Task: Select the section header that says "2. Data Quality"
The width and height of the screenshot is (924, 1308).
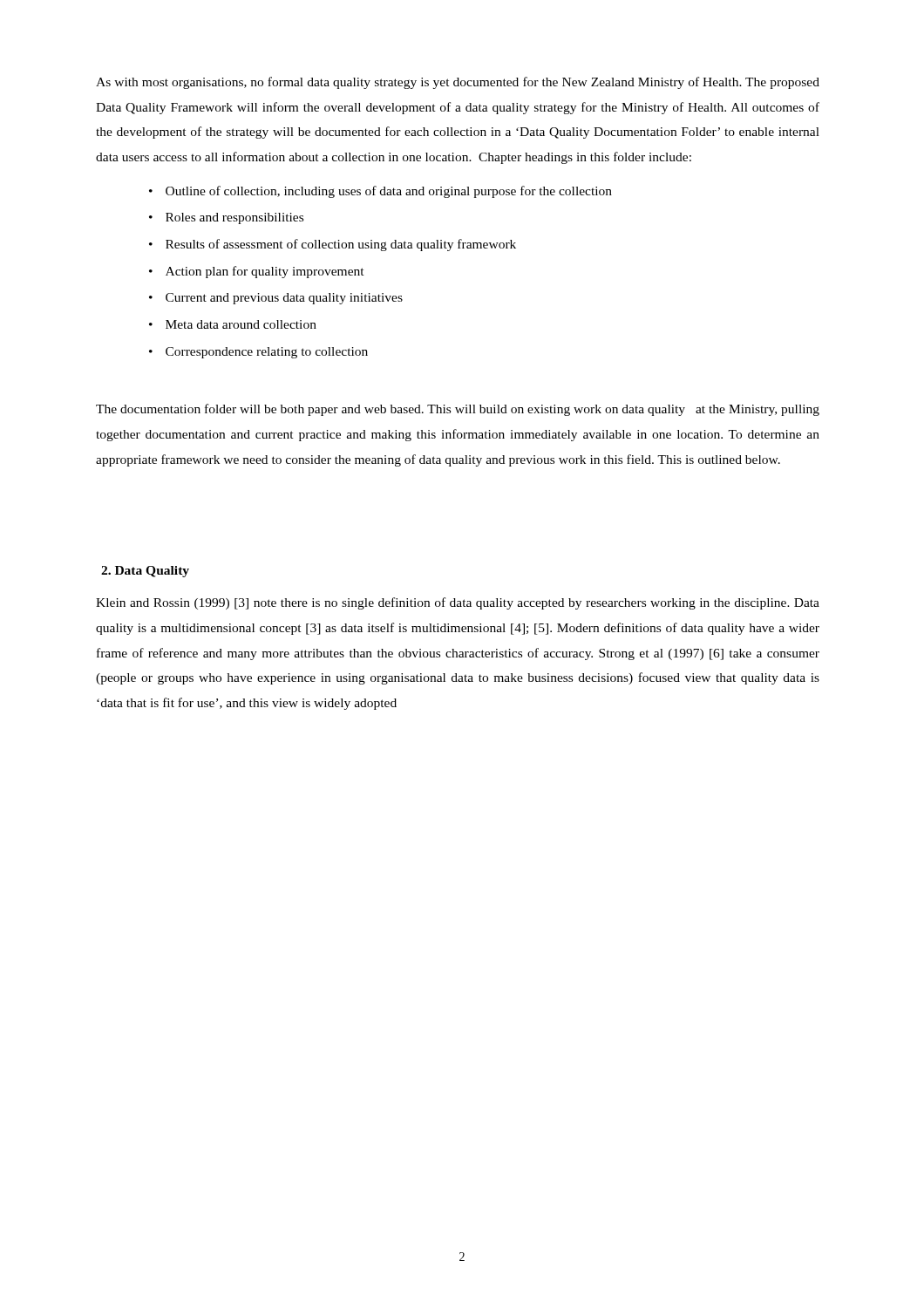Action: (x=143, y=570)
